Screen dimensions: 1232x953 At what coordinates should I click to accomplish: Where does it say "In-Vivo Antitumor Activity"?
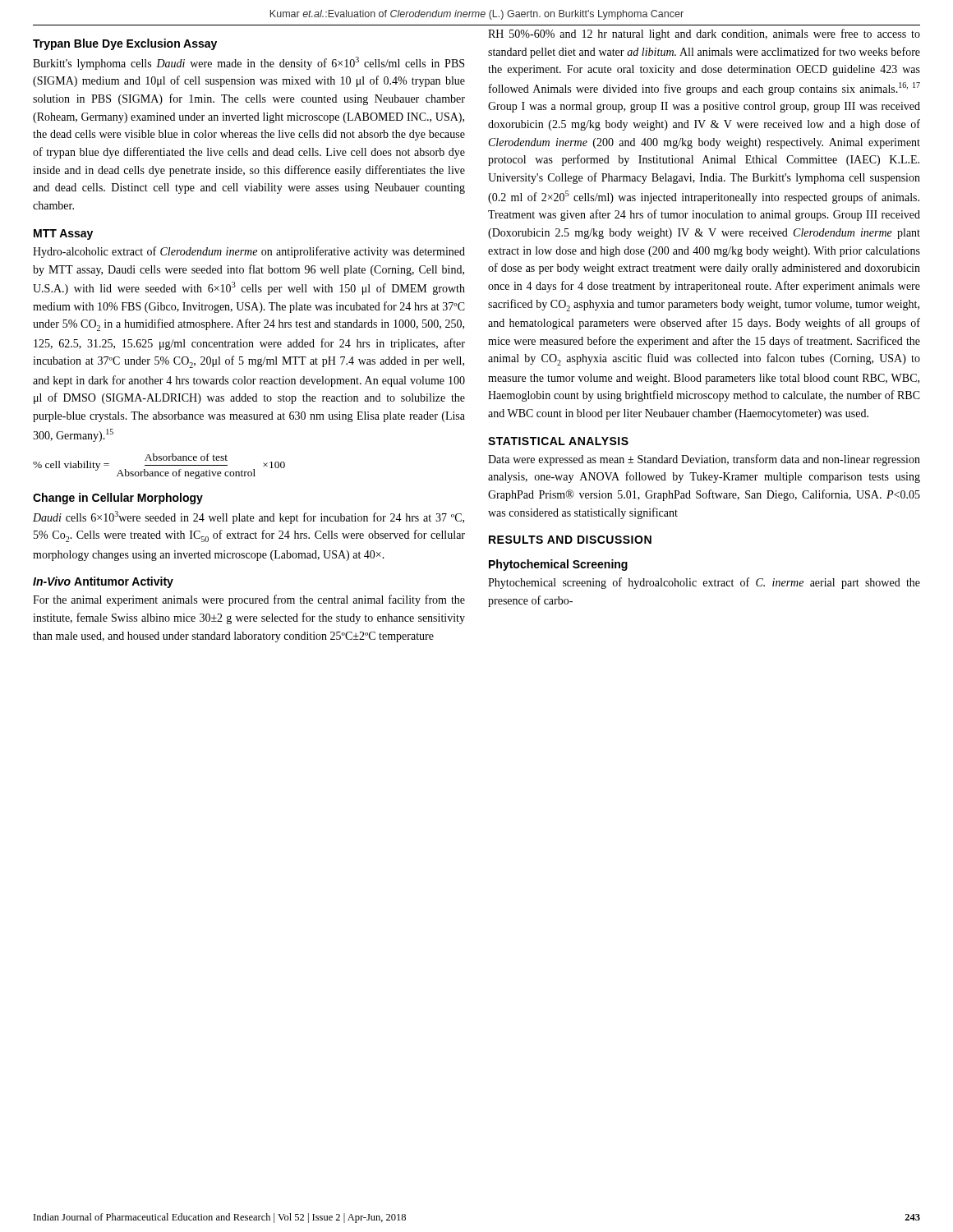coord(103,582)
